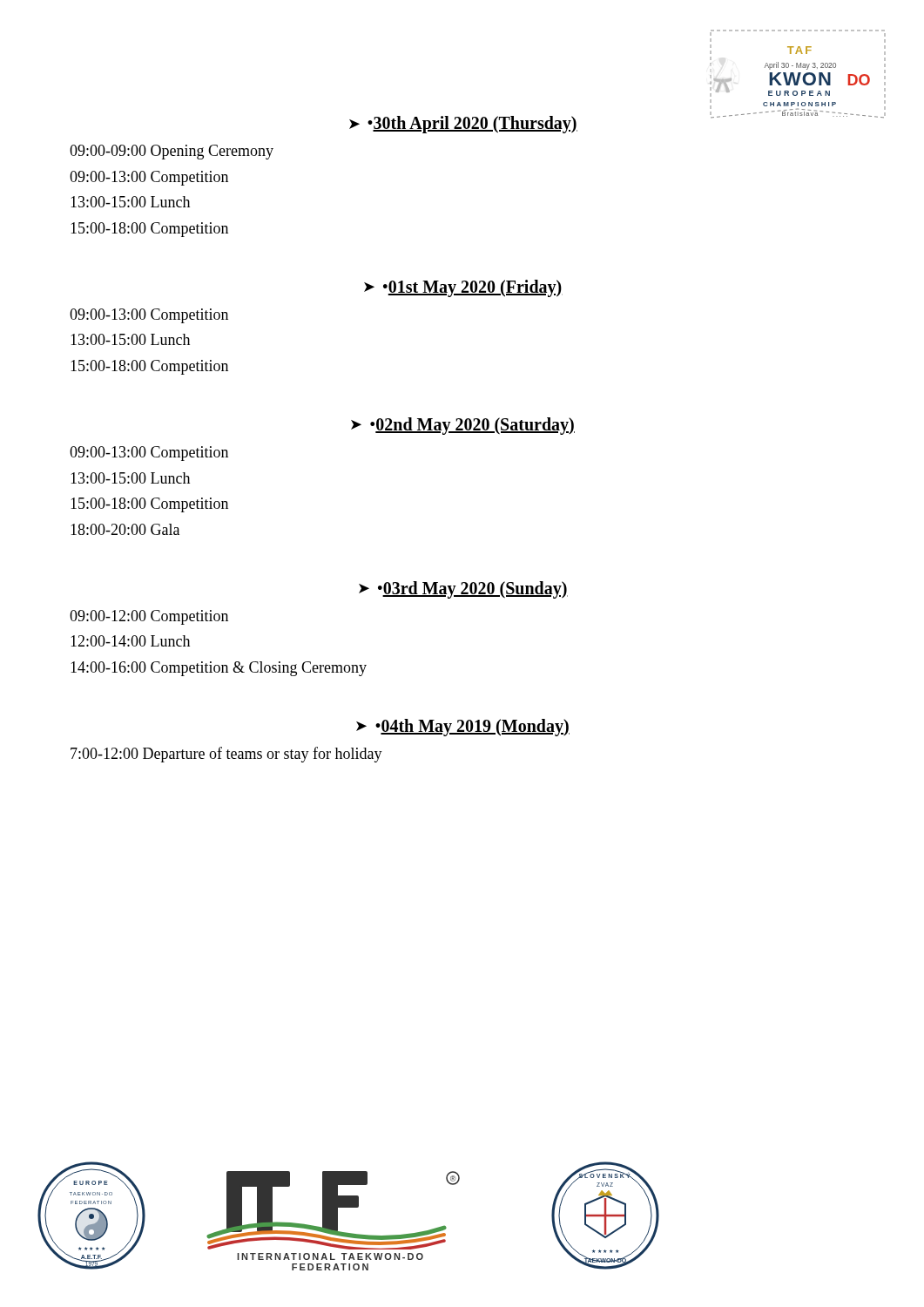The width and height of the screenshot is (924, 1307).
Task: Click where it says "18:00-20:00 Gala"
Action: click(125, 530)
